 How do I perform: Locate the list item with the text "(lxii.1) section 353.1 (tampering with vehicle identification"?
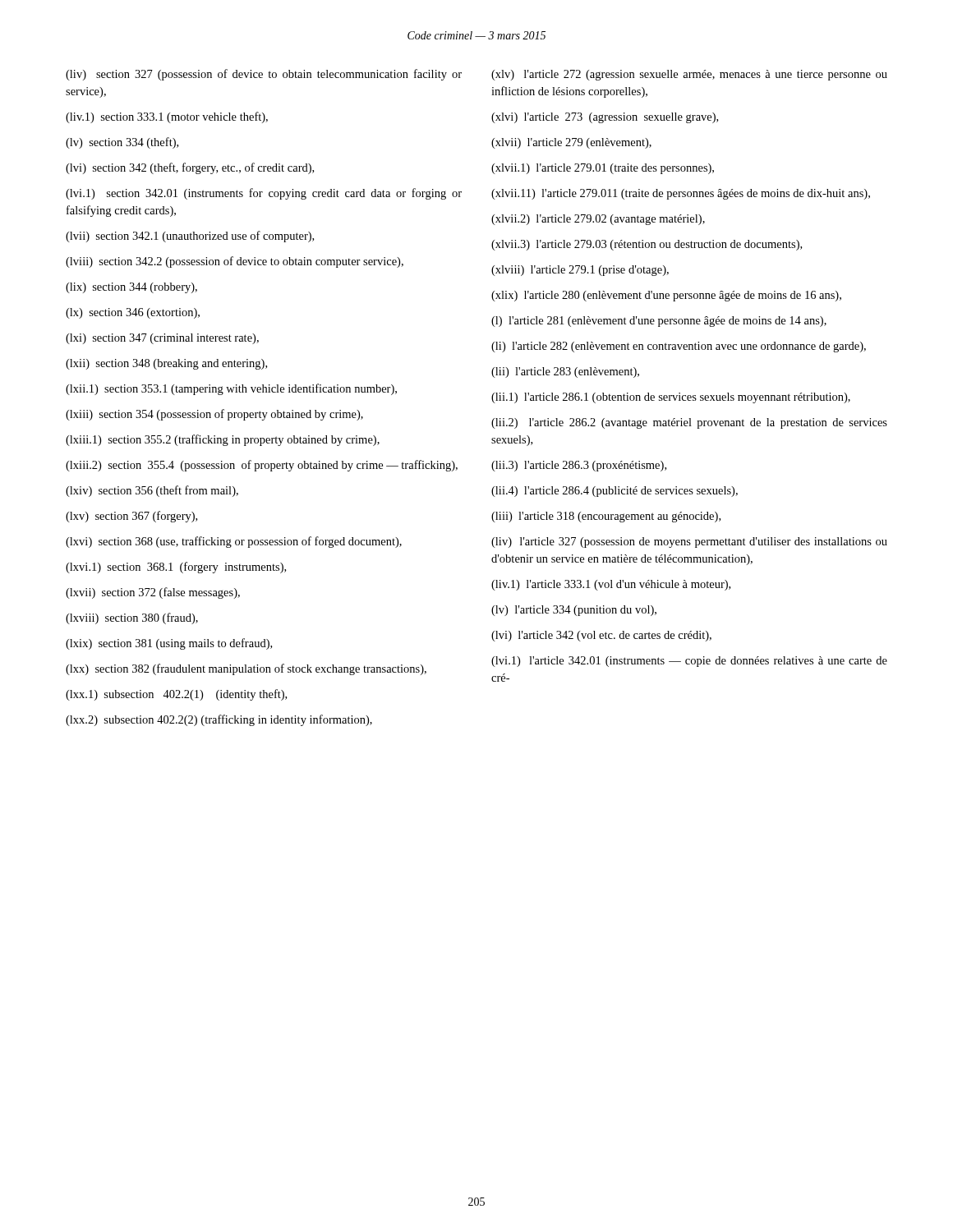[232, 389]
